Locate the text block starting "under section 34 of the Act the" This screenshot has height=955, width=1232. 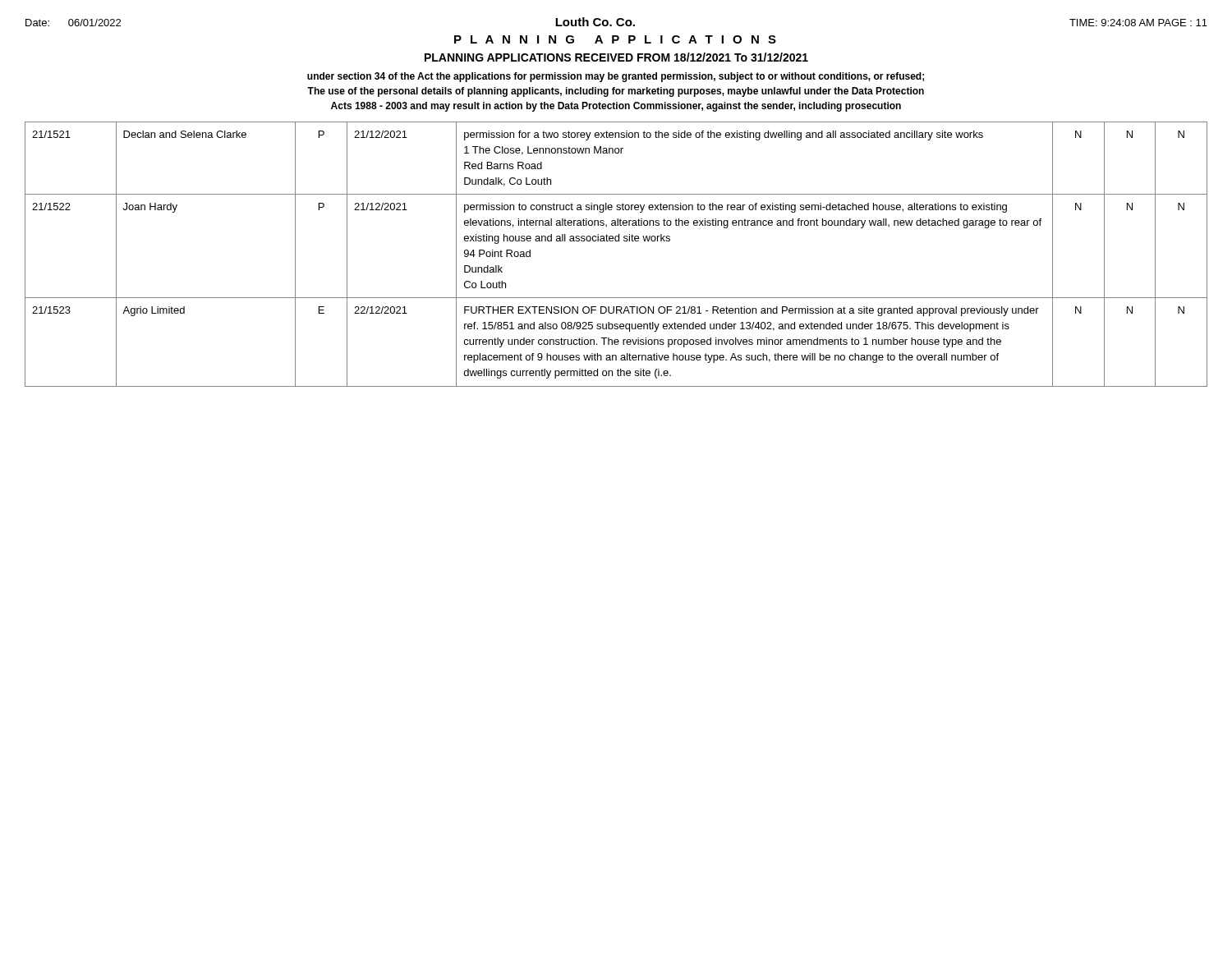click(x=616, y=91)
